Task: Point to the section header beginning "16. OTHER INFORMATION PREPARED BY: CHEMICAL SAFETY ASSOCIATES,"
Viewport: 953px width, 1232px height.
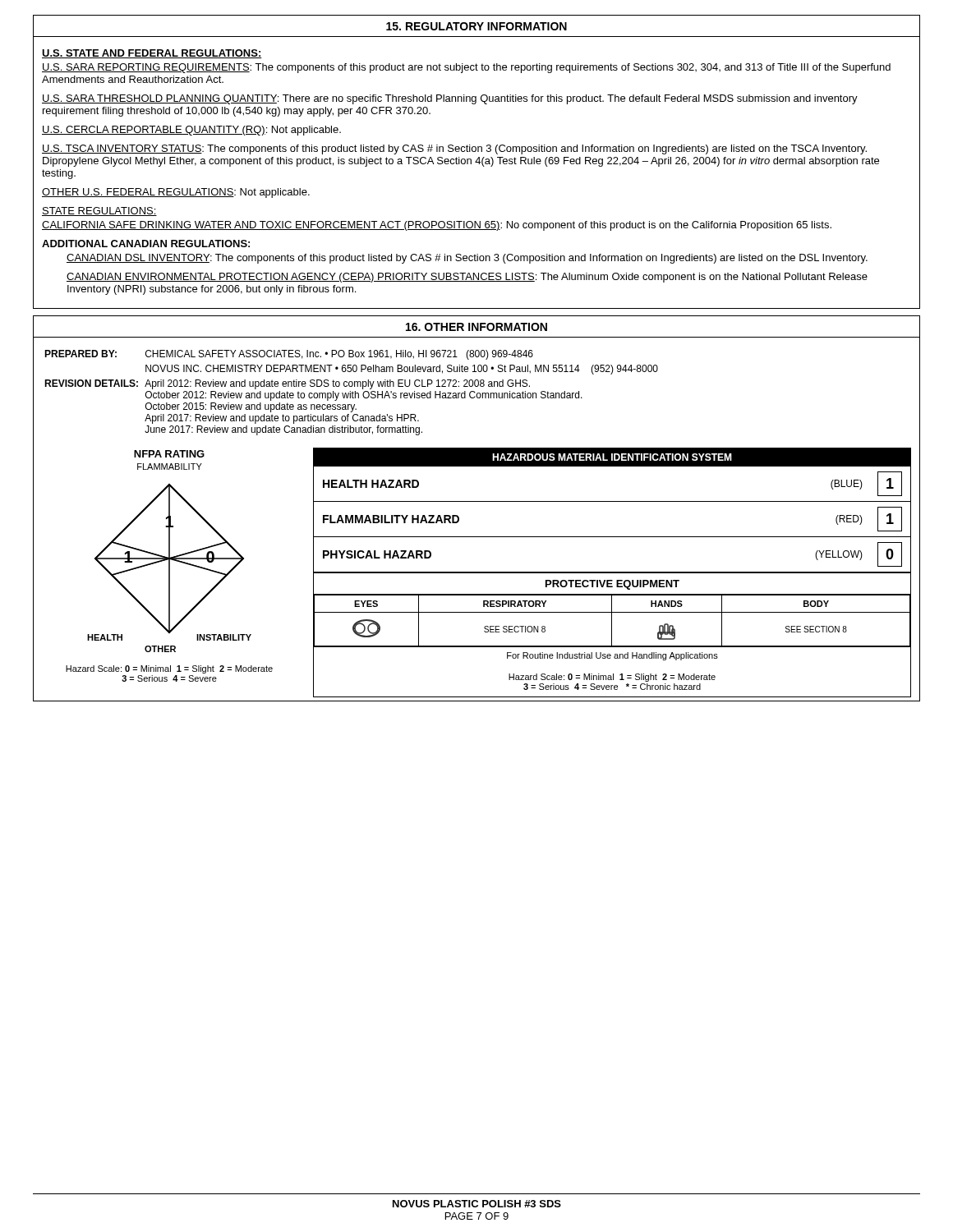Action: [476, 508]
